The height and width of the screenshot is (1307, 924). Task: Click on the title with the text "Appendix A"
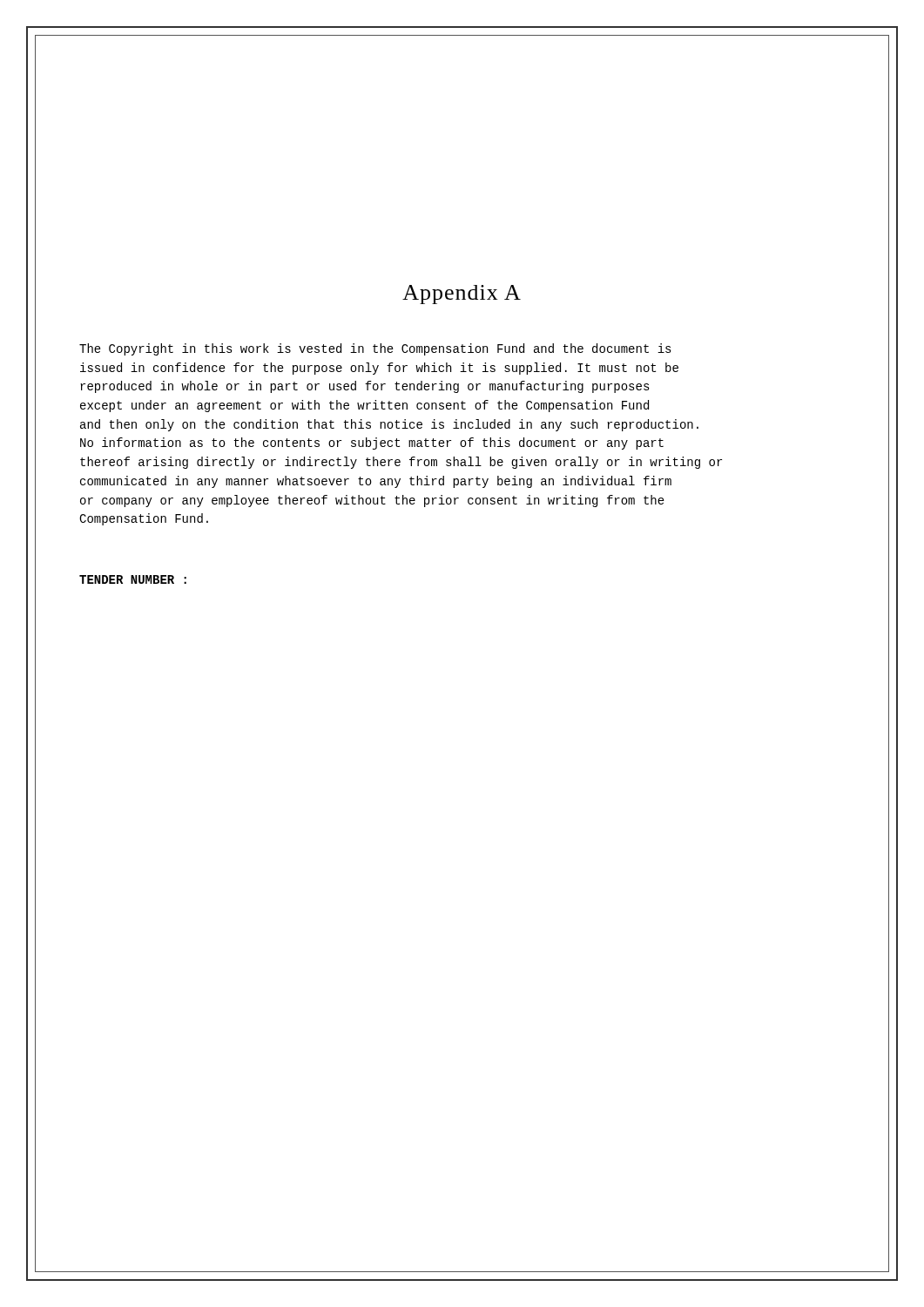[462, 292]
